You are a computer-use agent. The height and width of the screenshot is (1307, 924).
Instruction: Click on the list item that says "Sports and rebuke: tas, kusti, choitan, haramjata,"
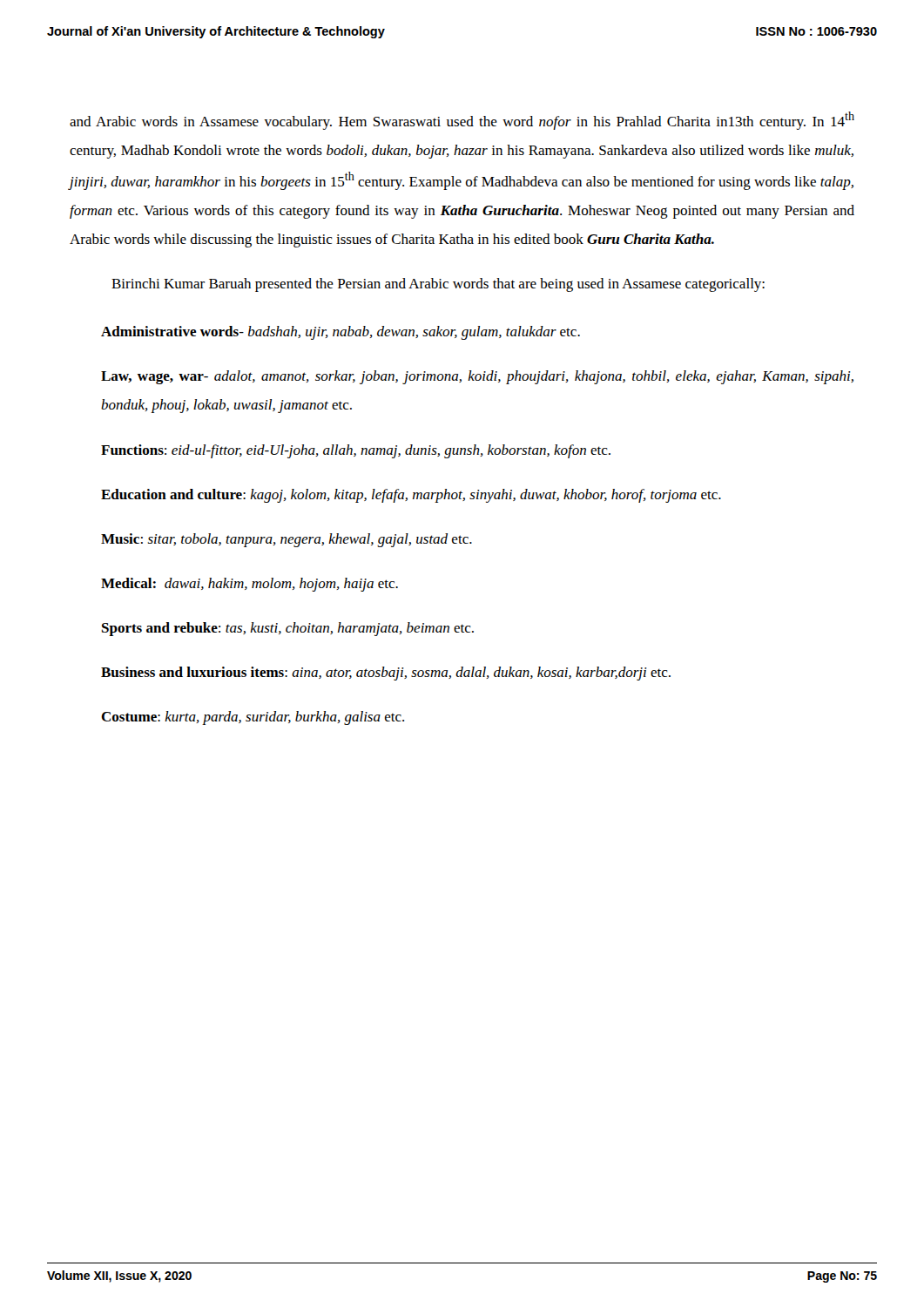288,628
